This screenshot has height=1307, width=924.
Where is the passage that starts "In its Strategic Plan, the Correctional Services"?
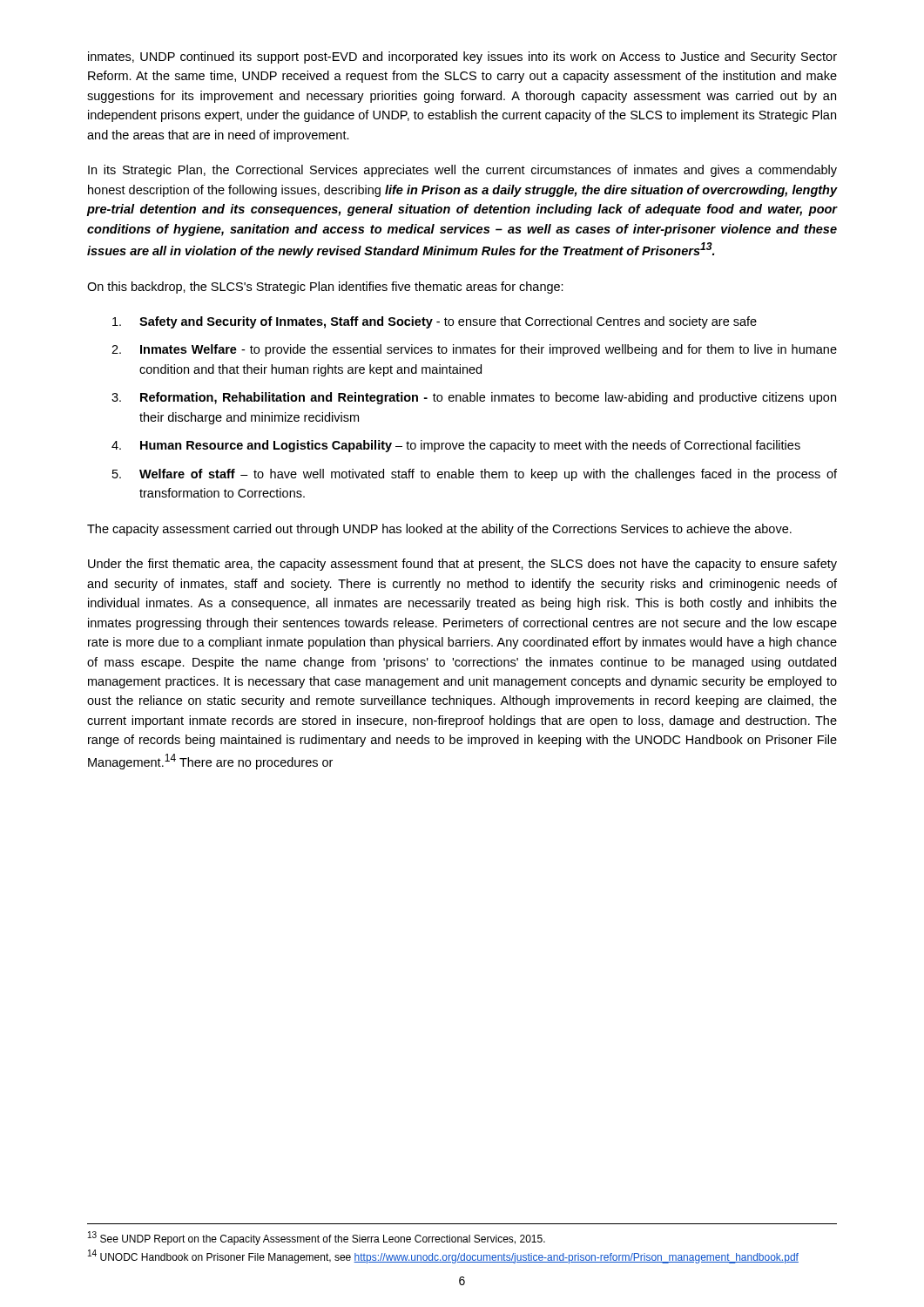[462, 211]
